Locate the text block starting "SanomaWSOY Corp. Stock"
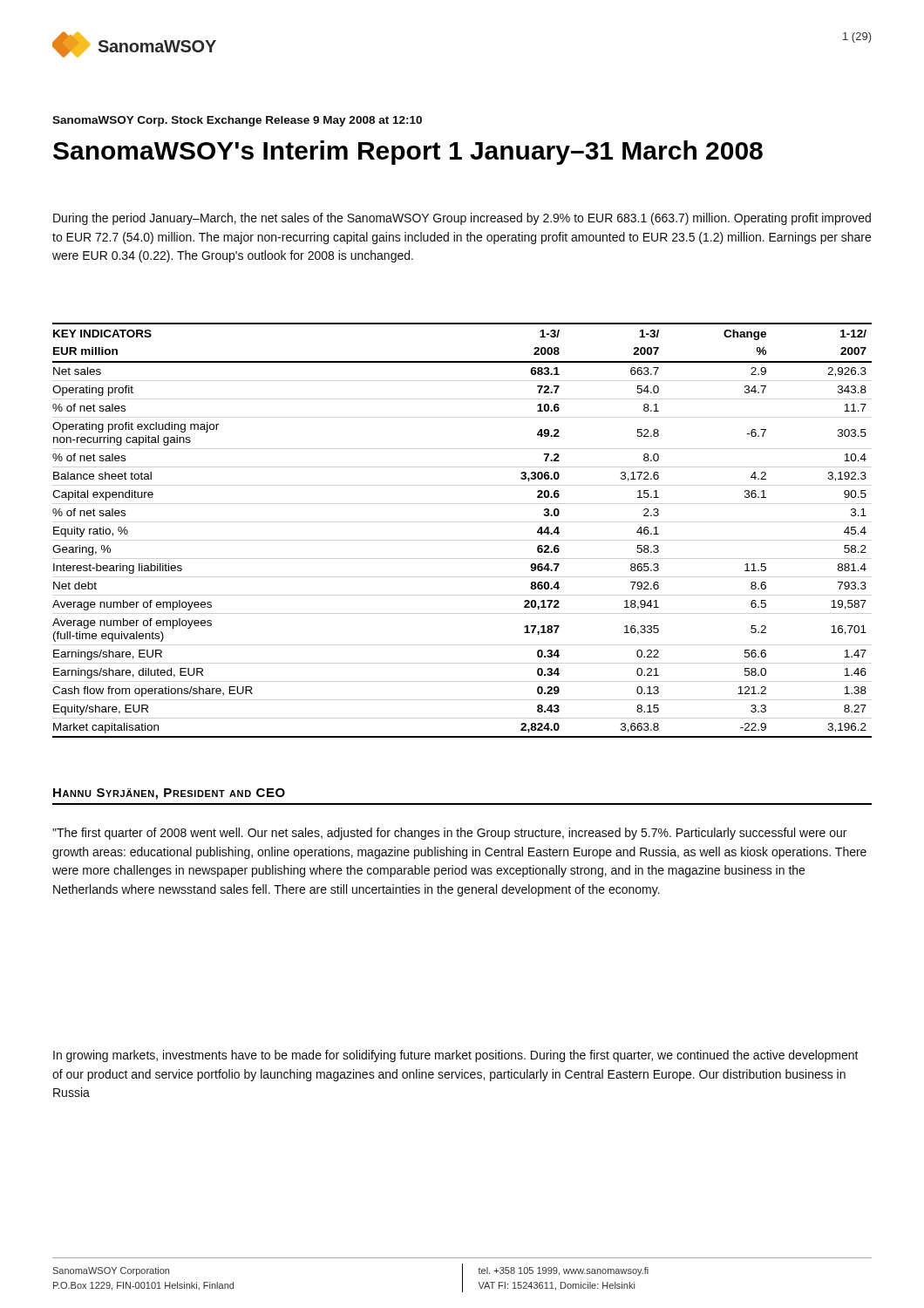The height and width of the screenshot is (1308, 924). pyautogui.click(x=237, y=120)
